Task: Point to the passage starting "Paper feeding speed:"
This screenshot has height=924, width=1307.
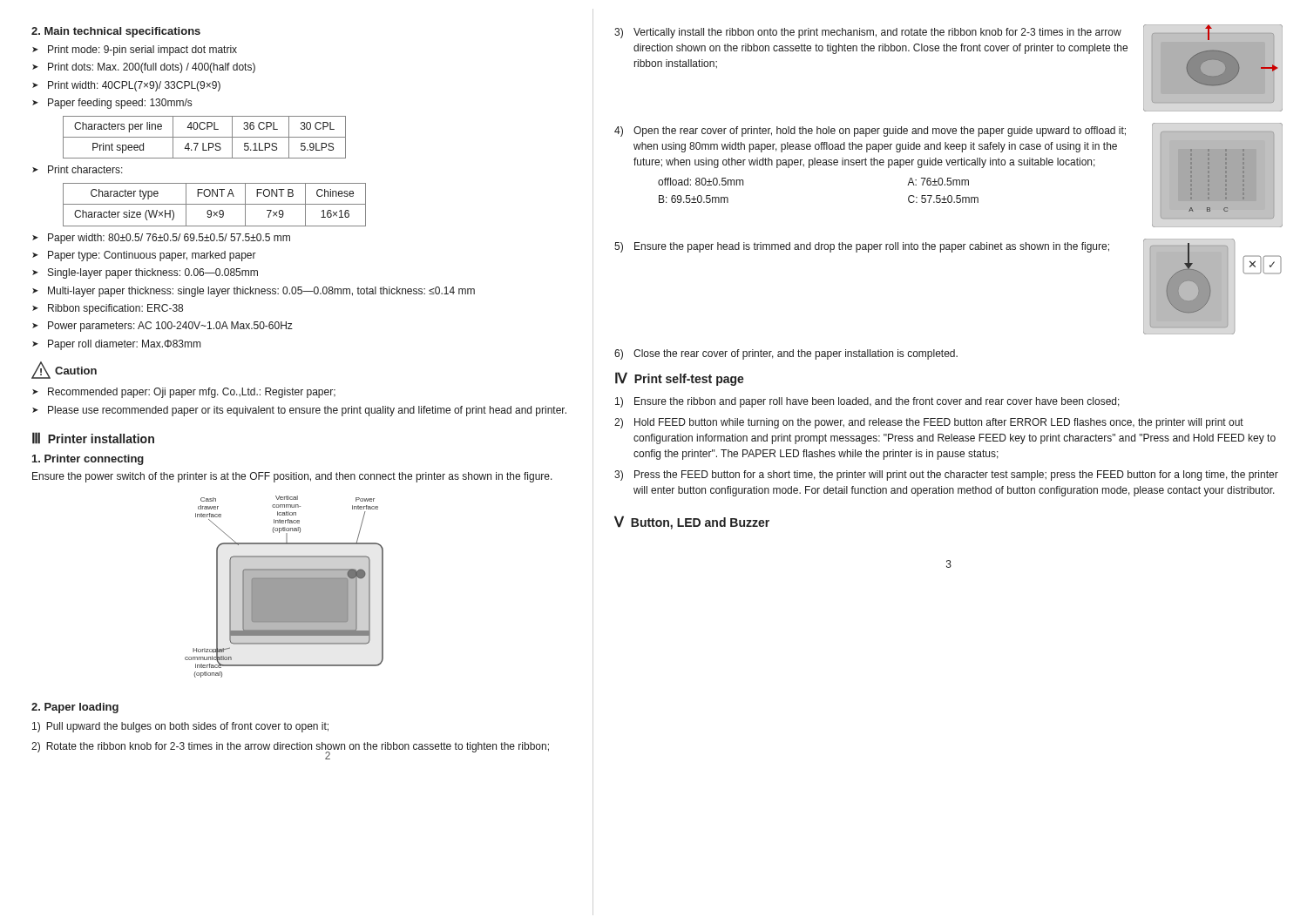Action: [x=308, y=128]
